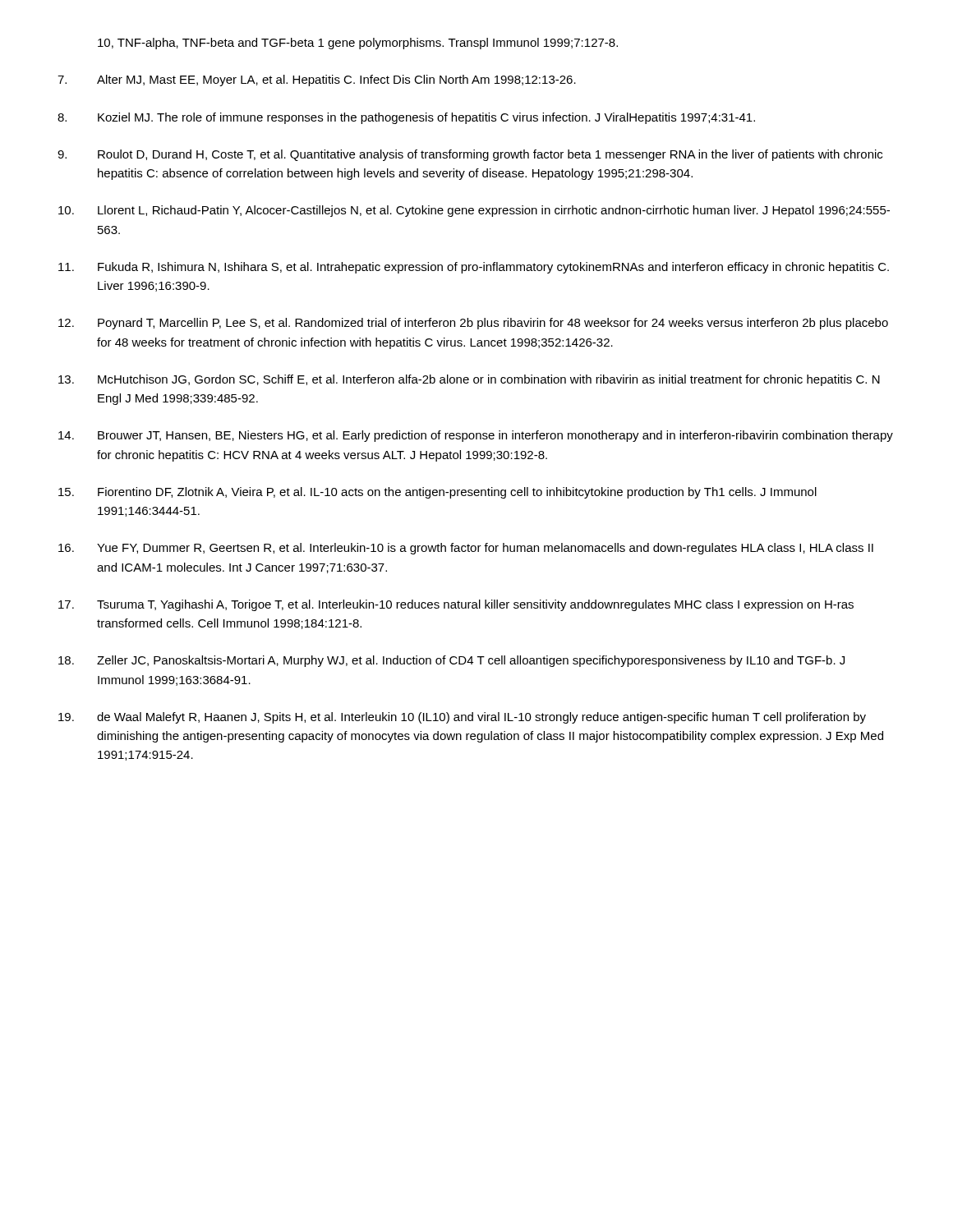
Task: Click on the list item that says "9. Roulot D, Durand H,"
Action: coord(476,163)
